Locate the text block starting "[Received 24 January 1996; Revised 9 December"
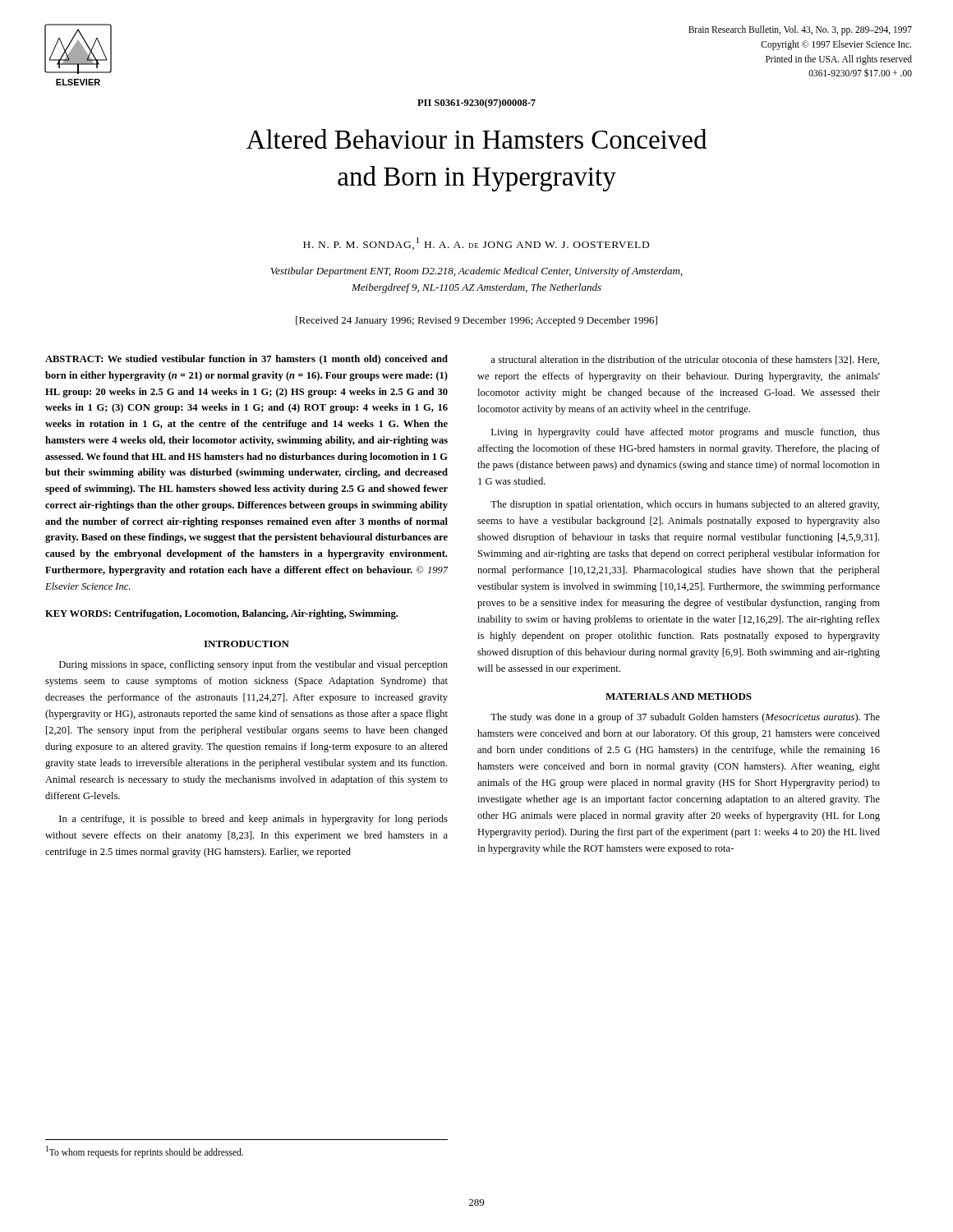This screenshot has width=953, height=1232. (x=476, y=320)
